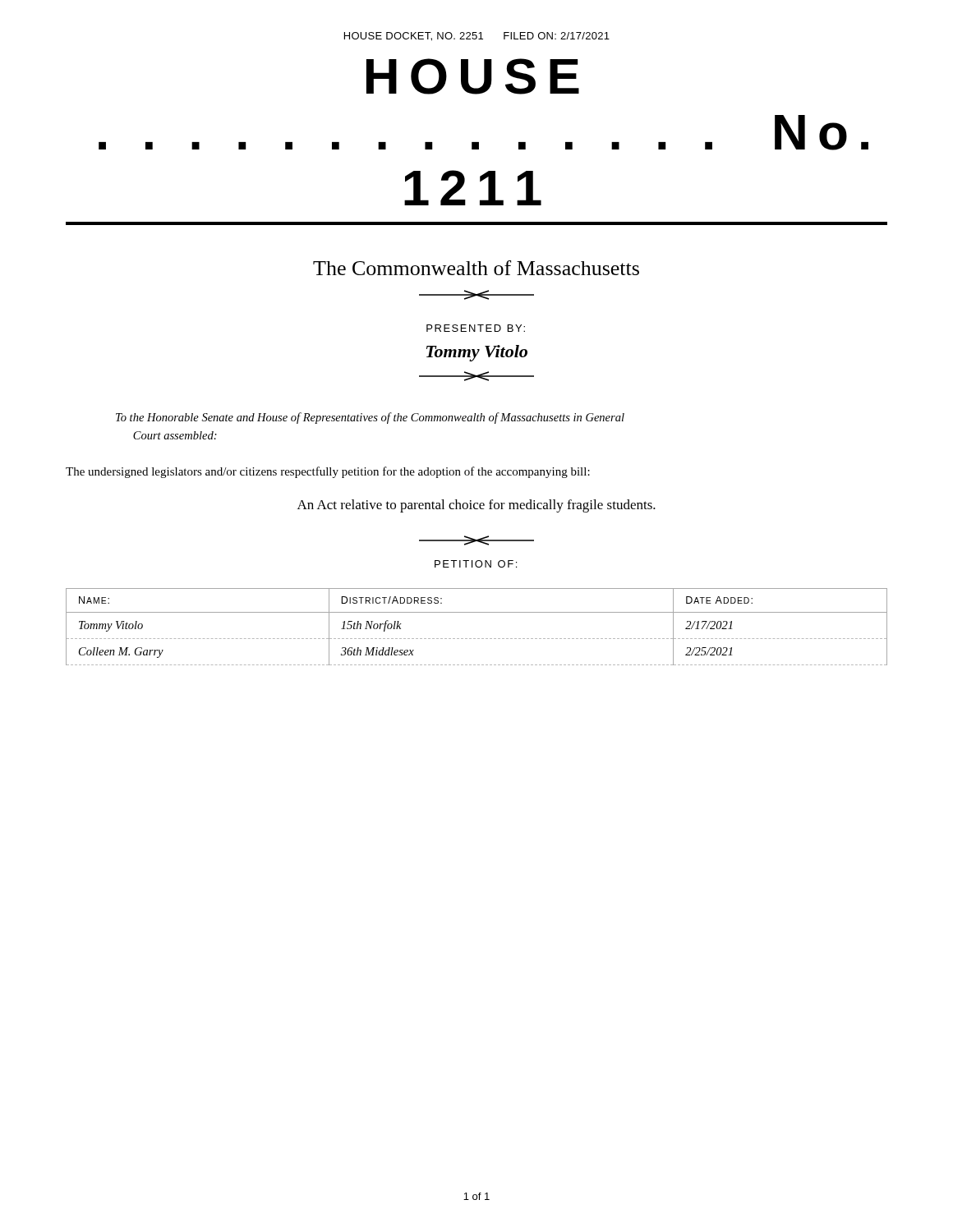Where does it say "The Commonwealth of Massachusetts"?
The height and width of the screenshot is (1232, 953).
pos(476,268)
